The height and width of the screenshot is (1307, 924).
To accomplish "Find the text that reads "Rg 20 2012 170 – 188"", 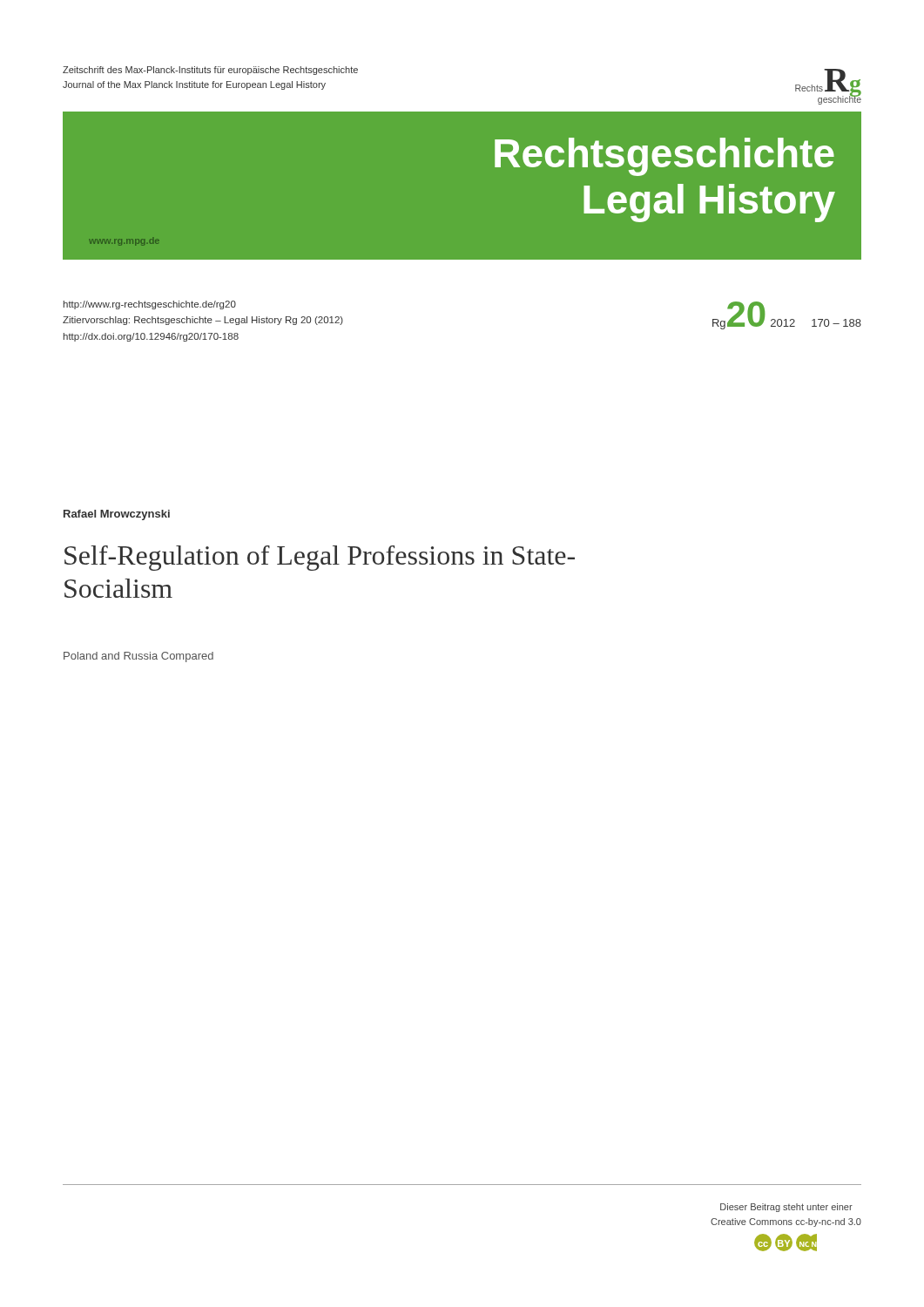I will click(786, 315).
